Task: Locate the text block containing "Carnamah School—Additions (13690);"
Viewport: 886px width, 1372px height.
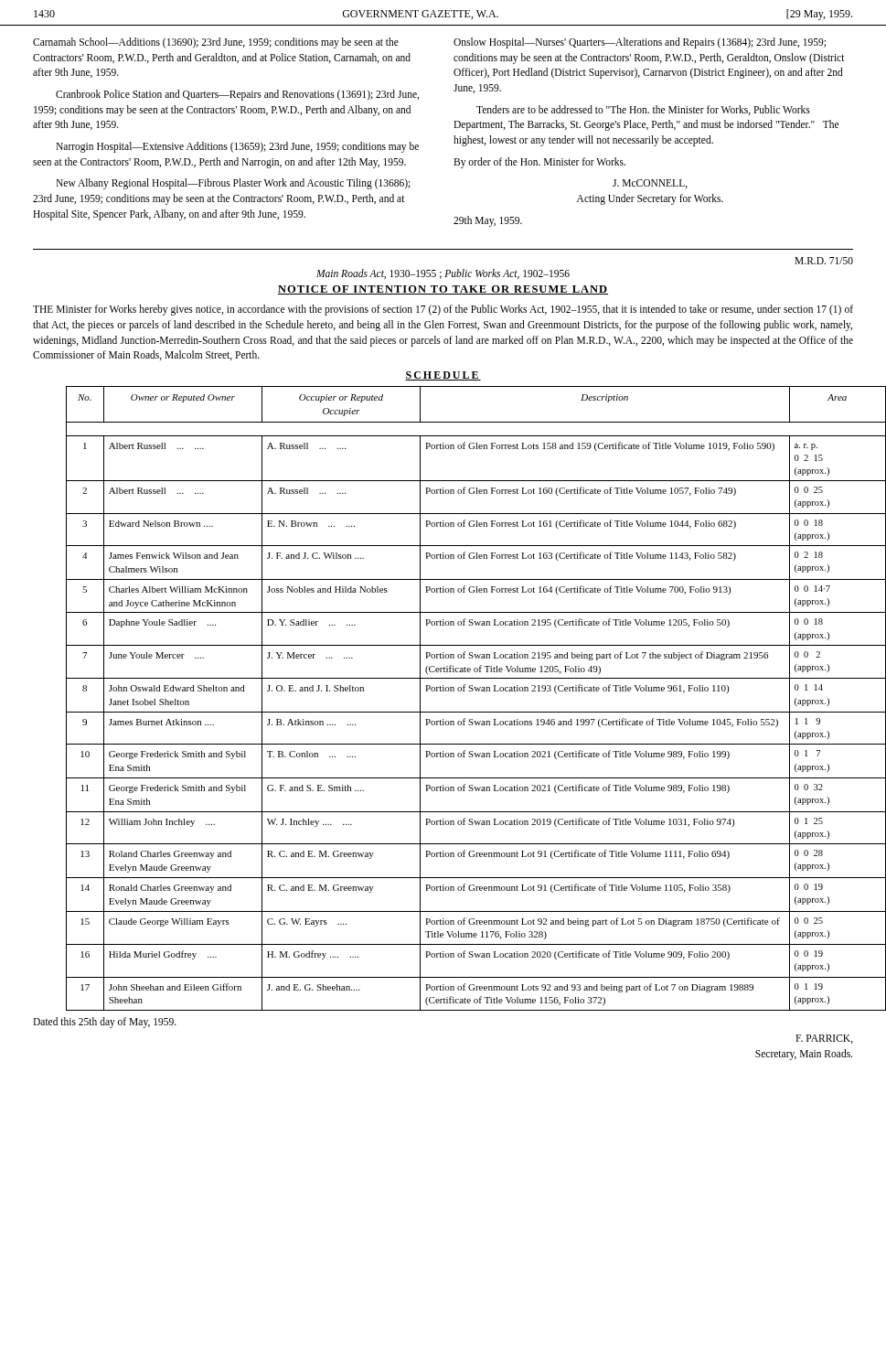Action: coord(216,43)
